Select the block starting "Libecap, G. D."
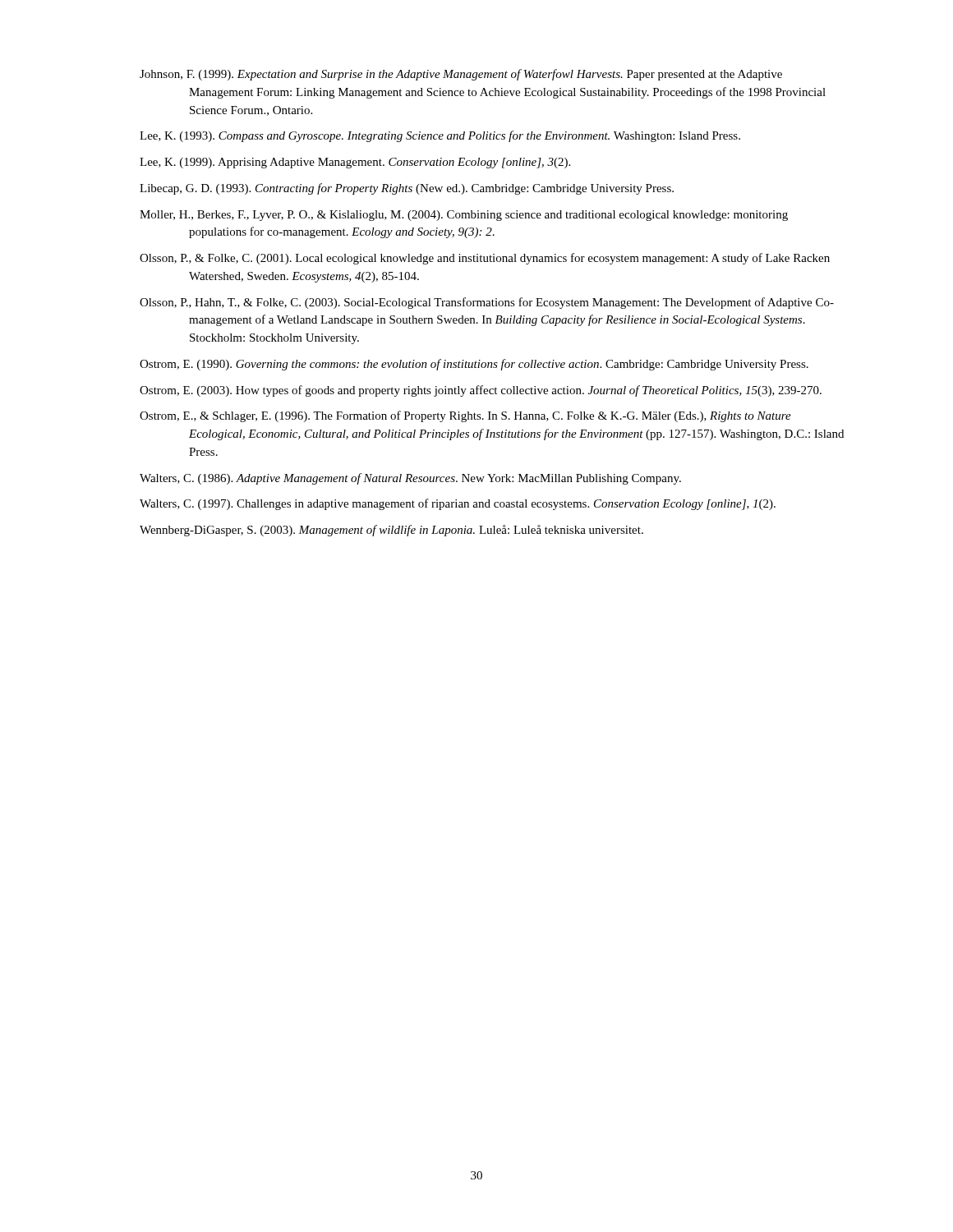Screen dimensions: 1232x953 pyautogui.click(x=407, y=188)
